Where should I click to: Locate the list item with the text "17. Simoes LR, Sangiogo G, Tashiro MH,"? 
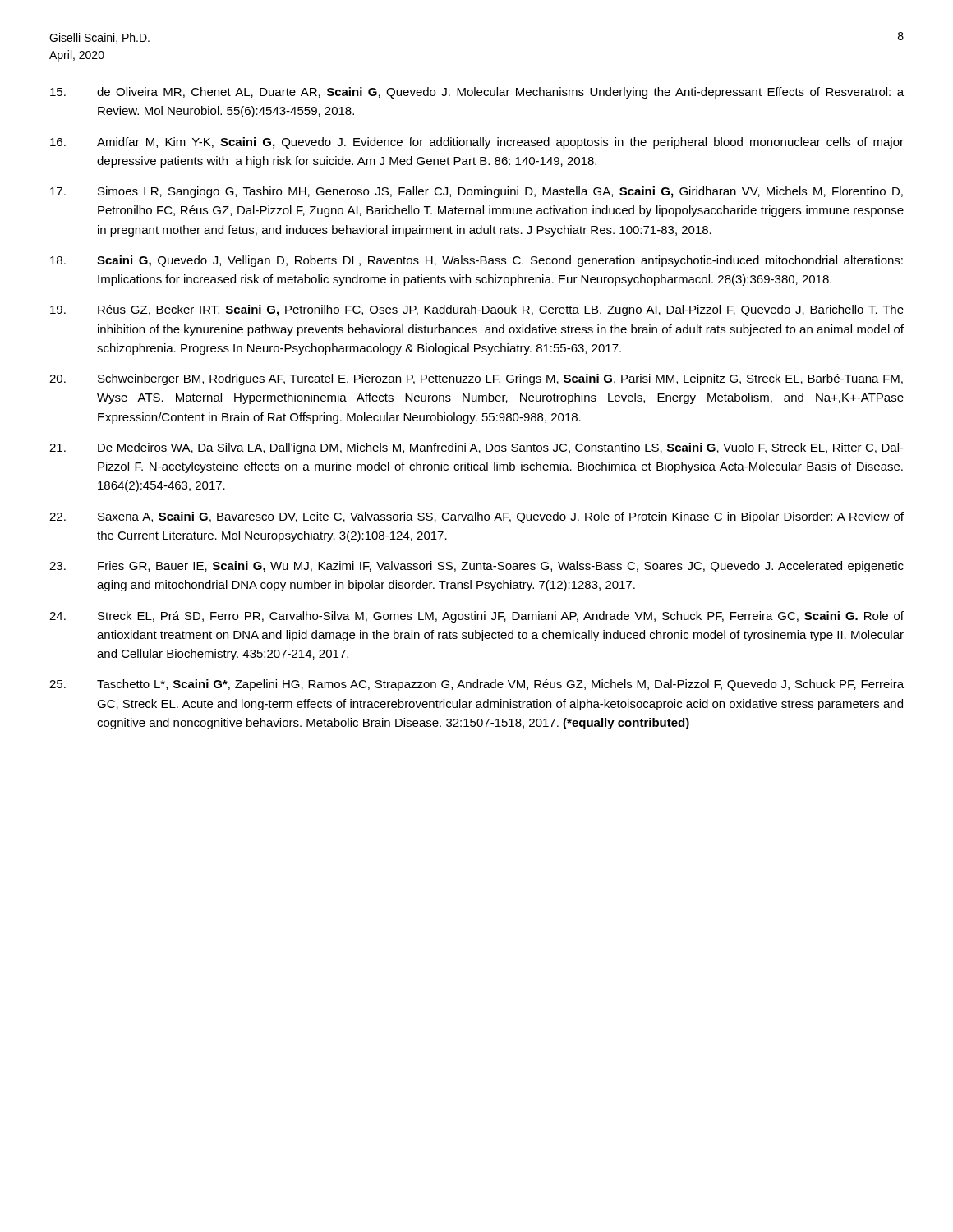tap(476, 210)
